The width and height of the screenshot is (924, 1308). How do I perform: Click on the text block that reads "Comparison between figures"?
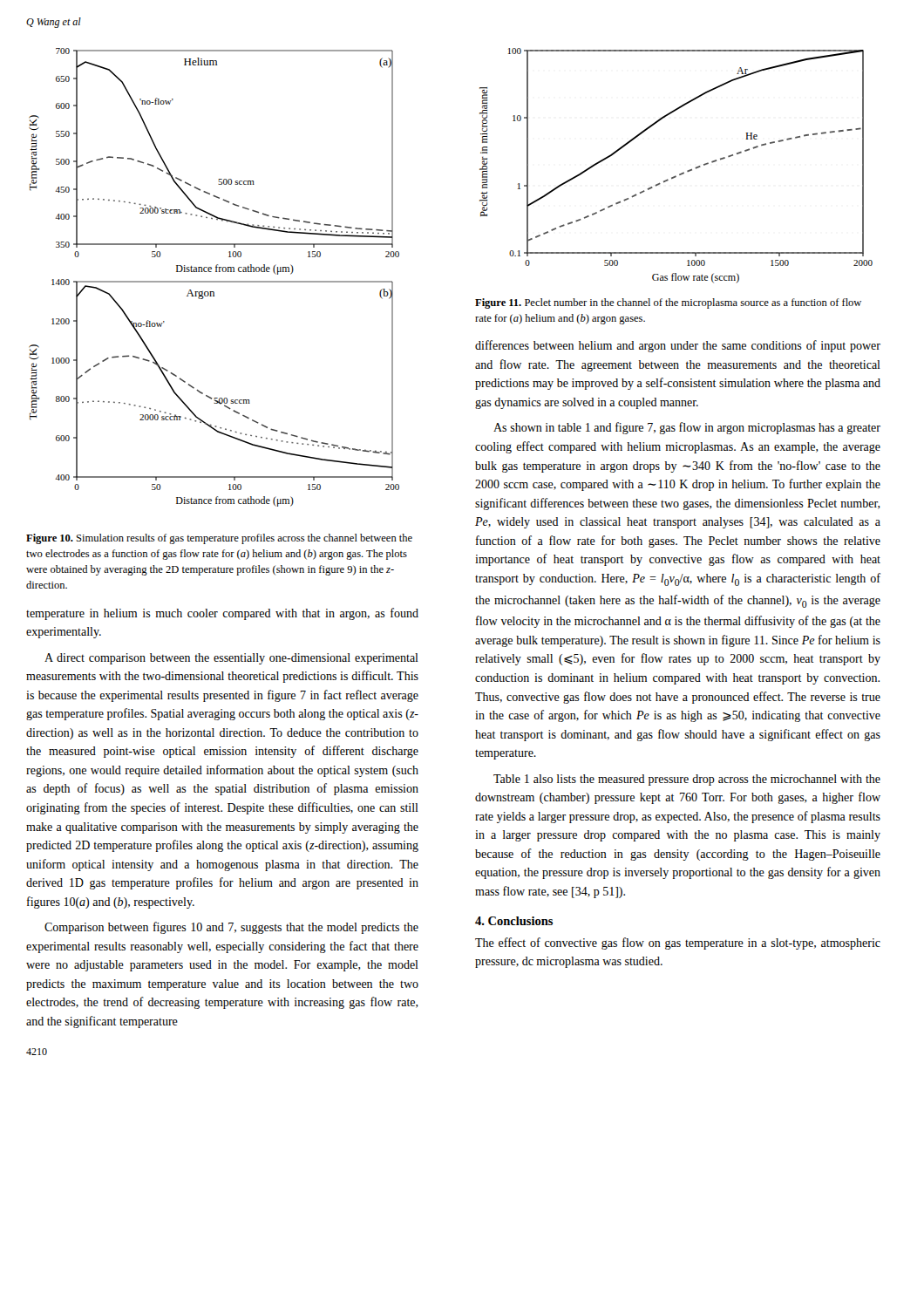(x=222, y=975)
